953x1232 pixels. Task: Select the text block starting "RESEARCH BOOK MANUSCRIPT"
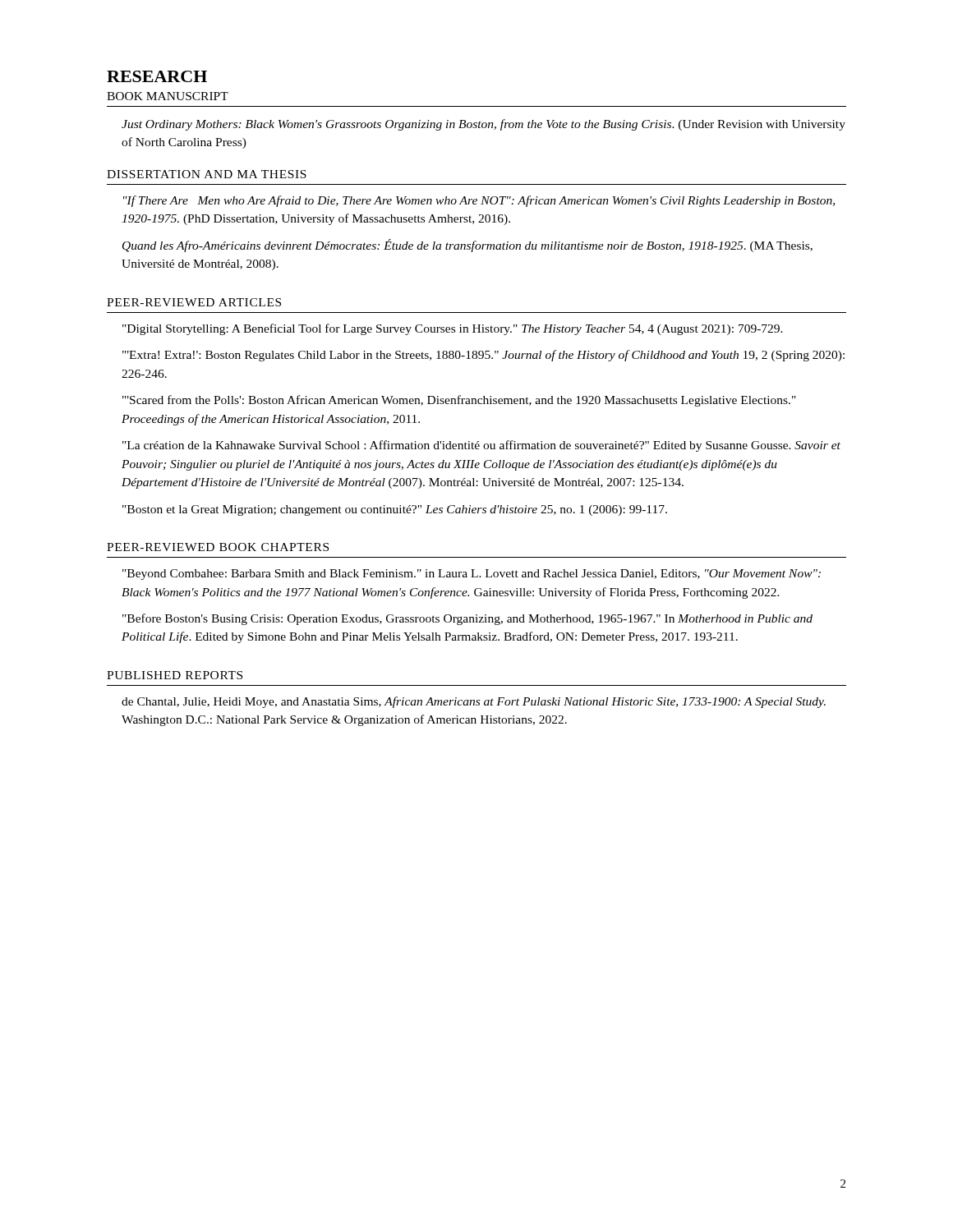pos(157,76)
